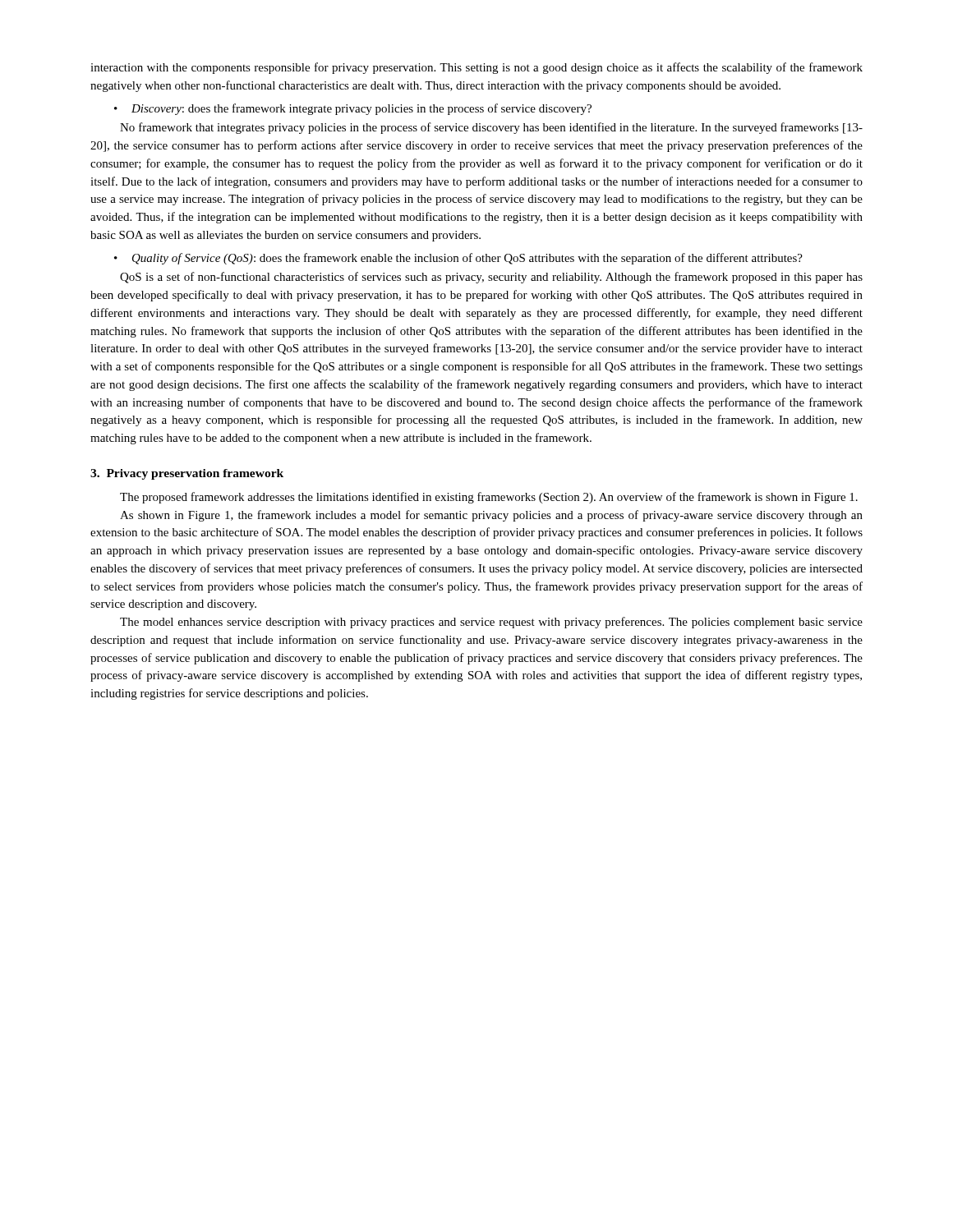
Task: Point to the block beginning "• Quality of Service"
Action: [488, 258]
